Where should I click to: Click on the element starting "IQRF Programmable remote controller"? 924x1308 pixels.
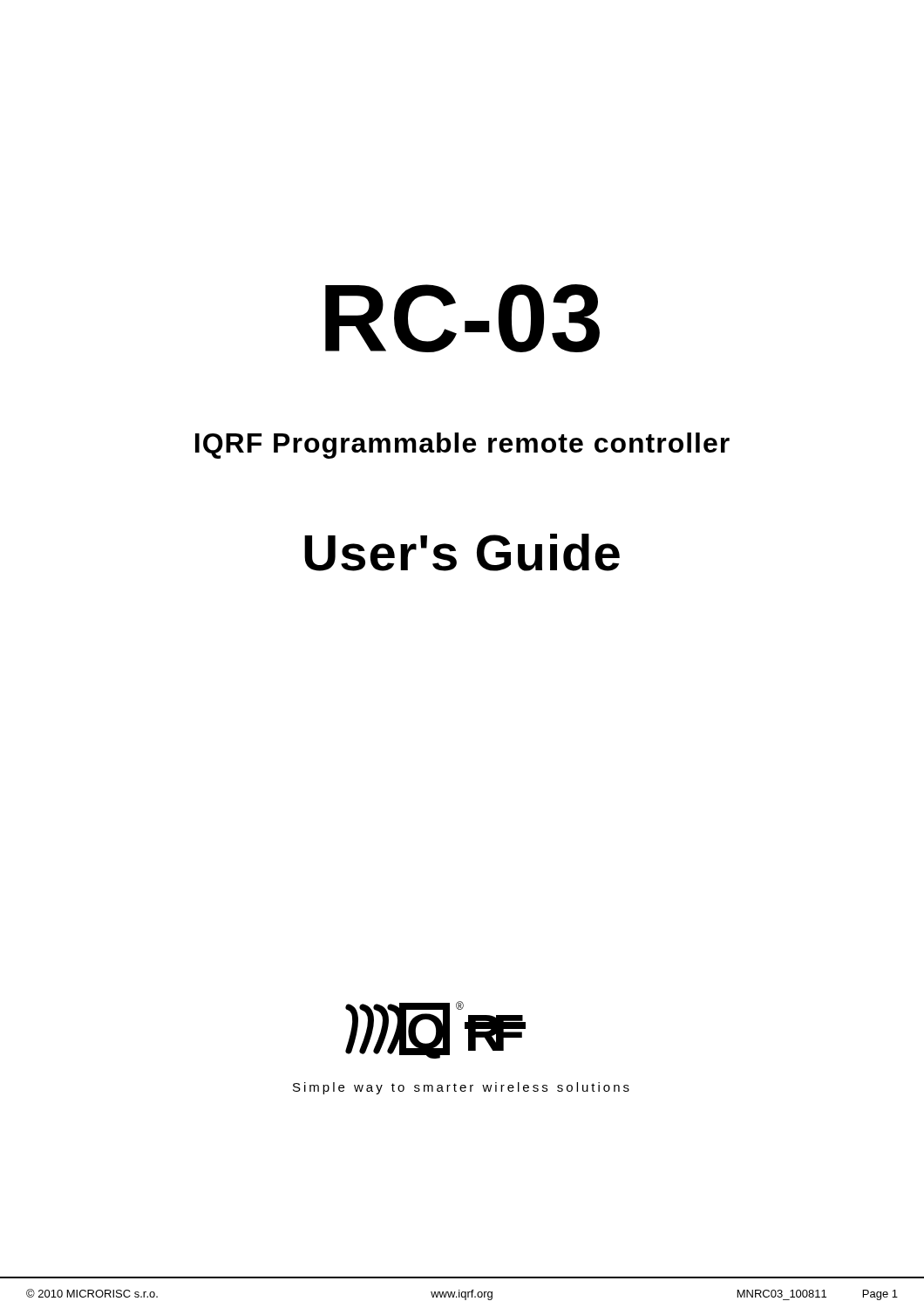click(x=462, y=443)
